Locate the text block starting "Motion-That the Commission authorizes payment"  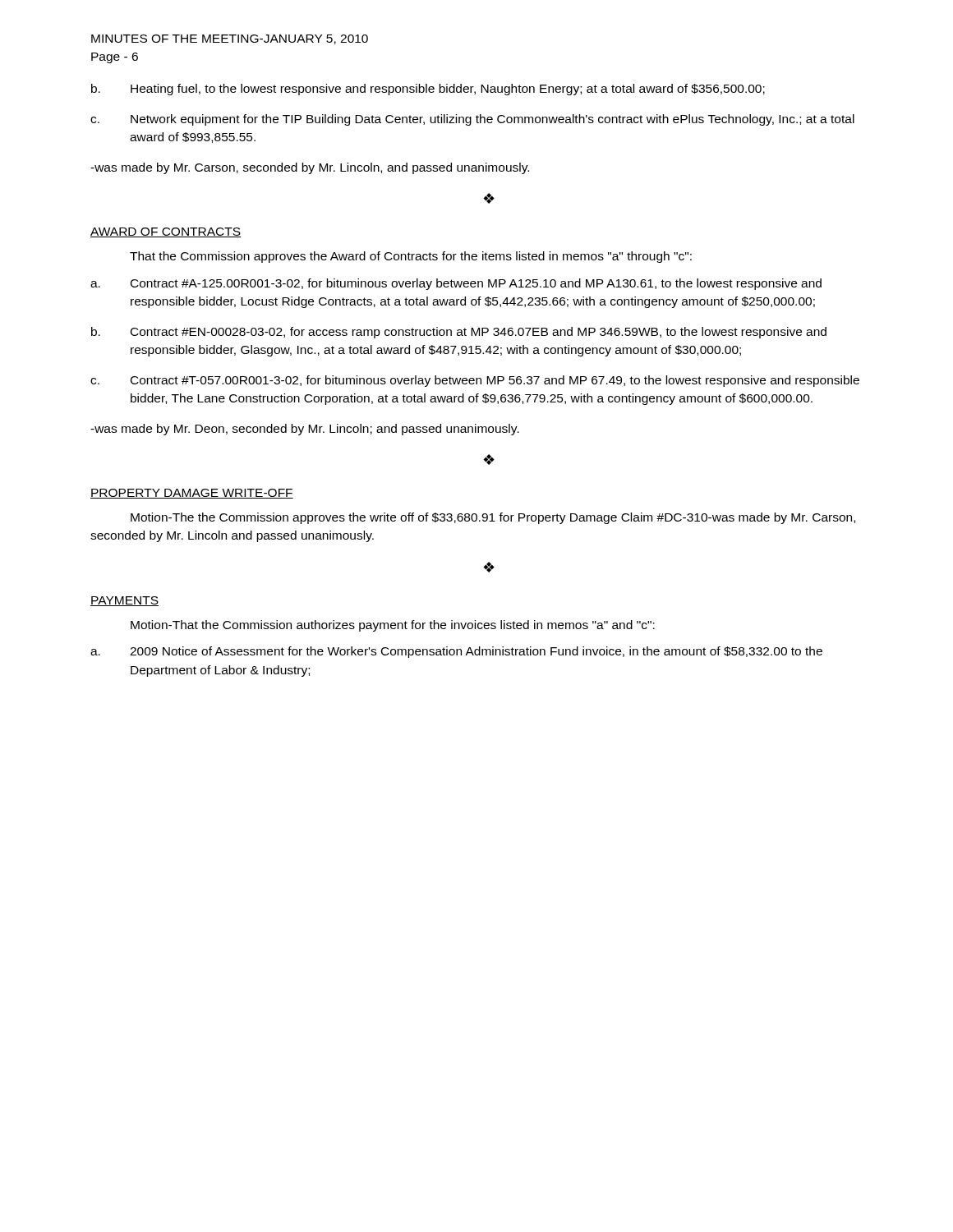pyautogui.click(x=393, y=625)
